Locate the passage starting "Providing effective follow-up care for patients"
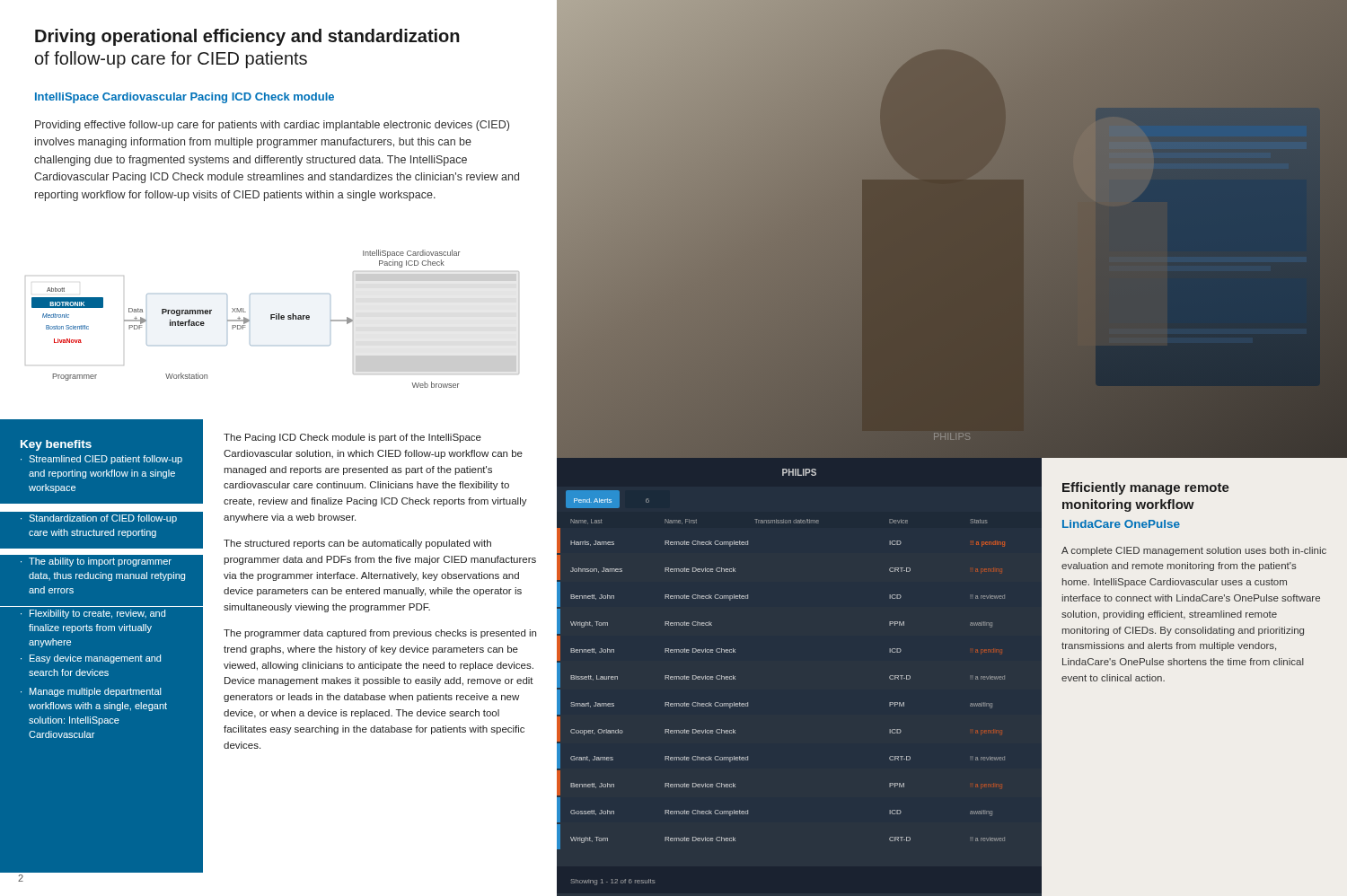 (x=277, y=160)
